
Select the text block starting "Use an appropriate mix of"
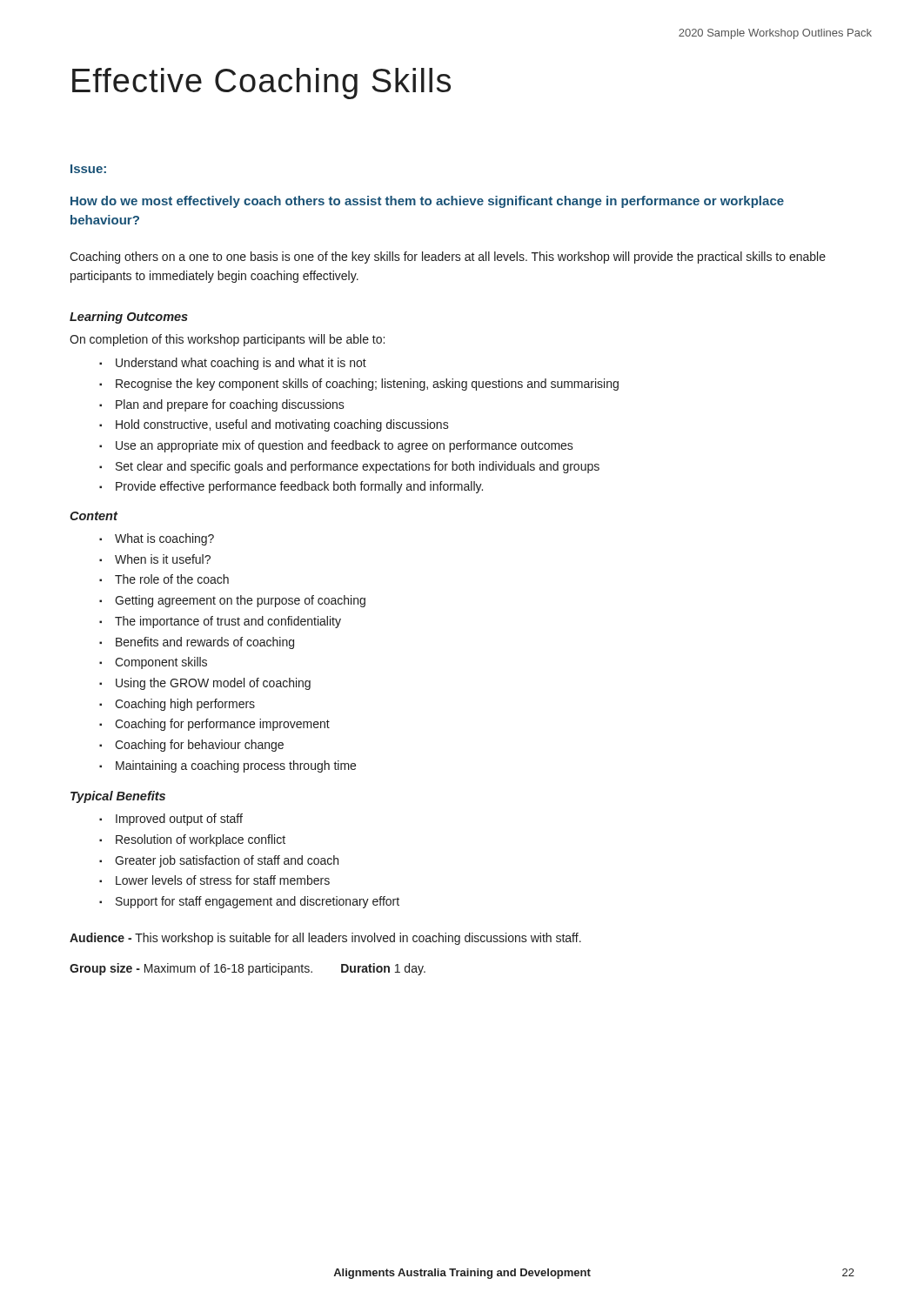coord(344,445)
